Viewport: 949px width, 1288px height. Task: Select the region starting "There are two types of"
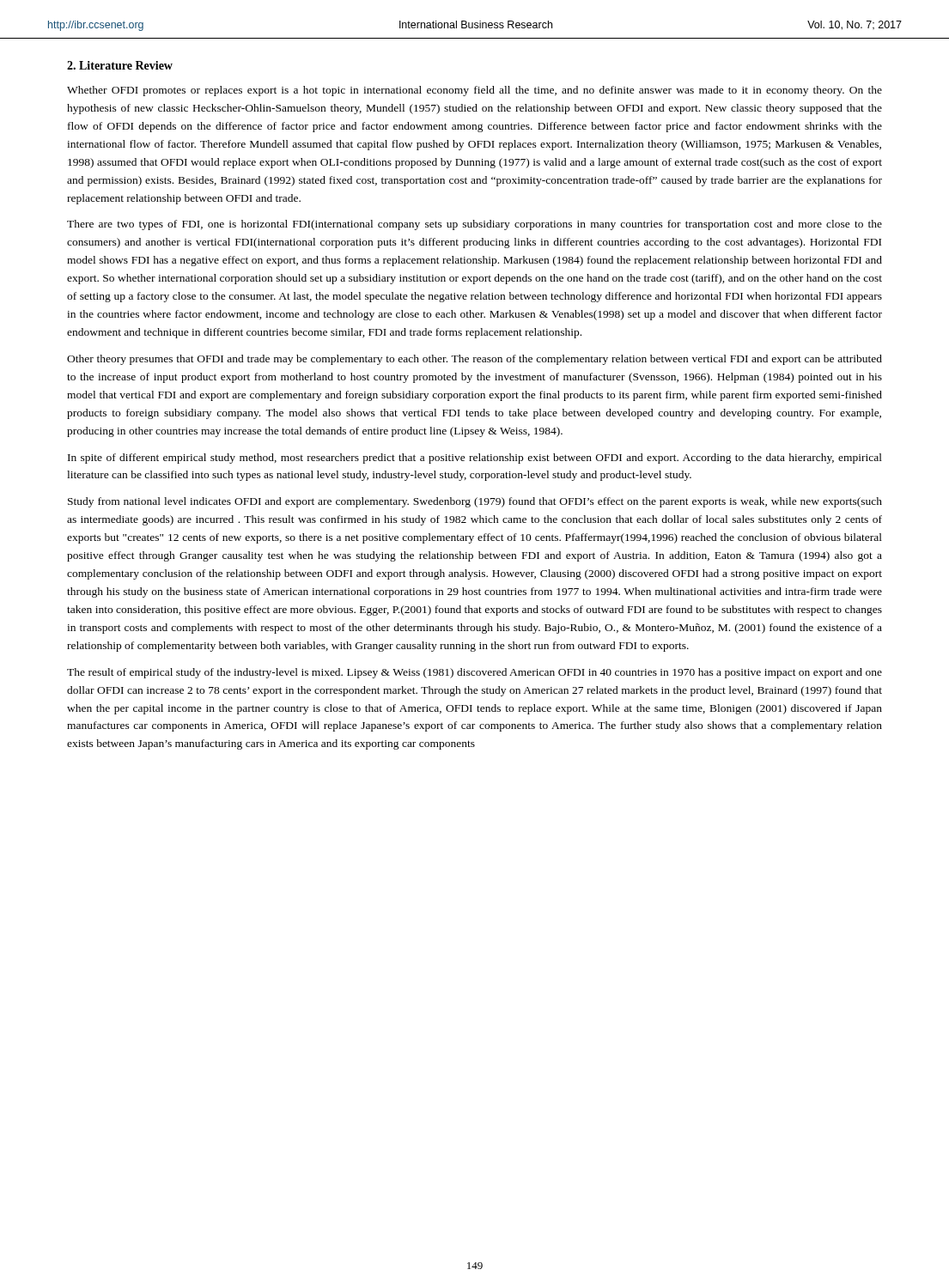474,278
